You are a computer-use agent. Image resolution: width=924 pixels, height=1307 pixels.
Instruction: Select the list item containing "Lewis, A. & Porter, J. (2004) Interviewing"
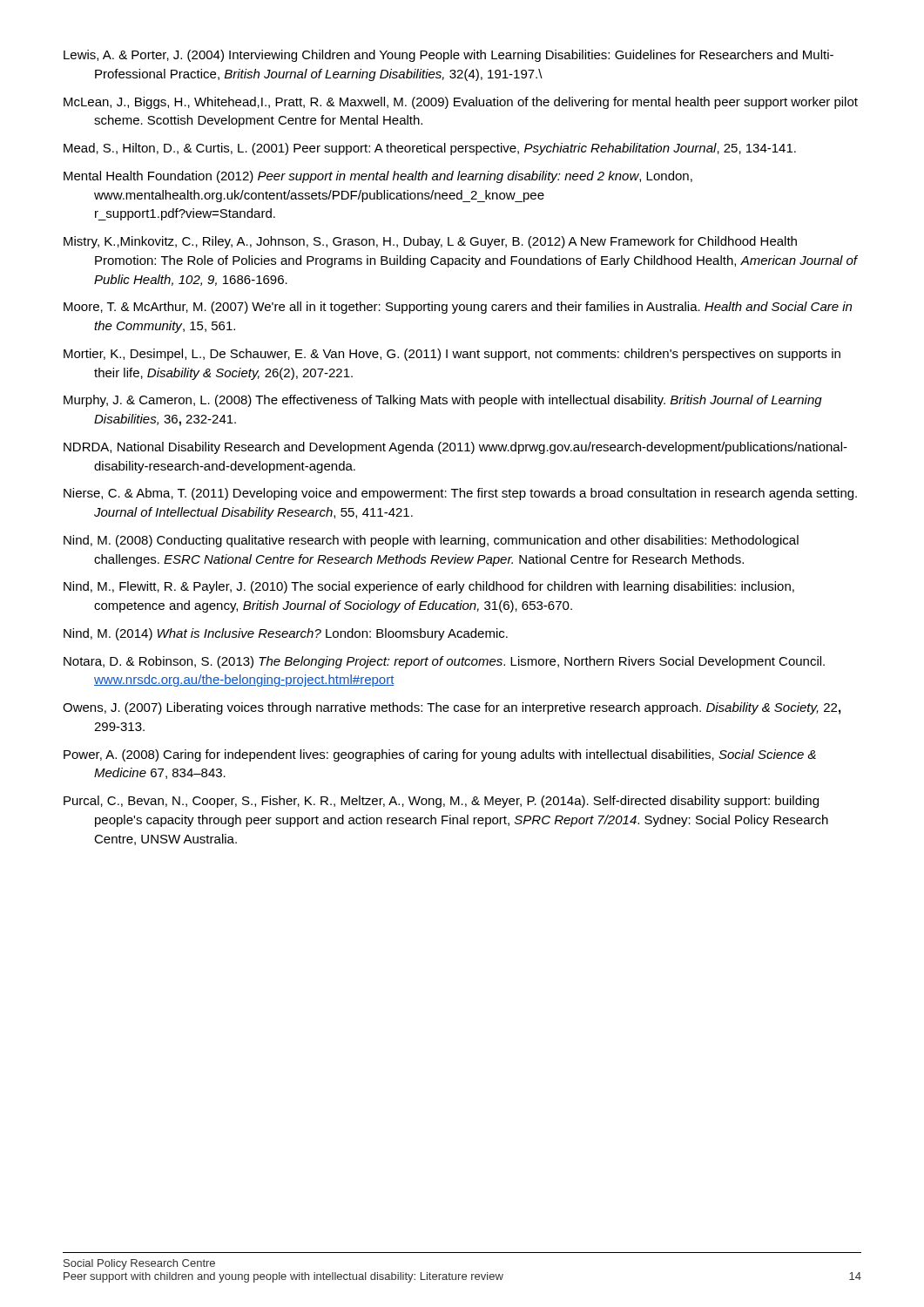click(x=448, y=64)
